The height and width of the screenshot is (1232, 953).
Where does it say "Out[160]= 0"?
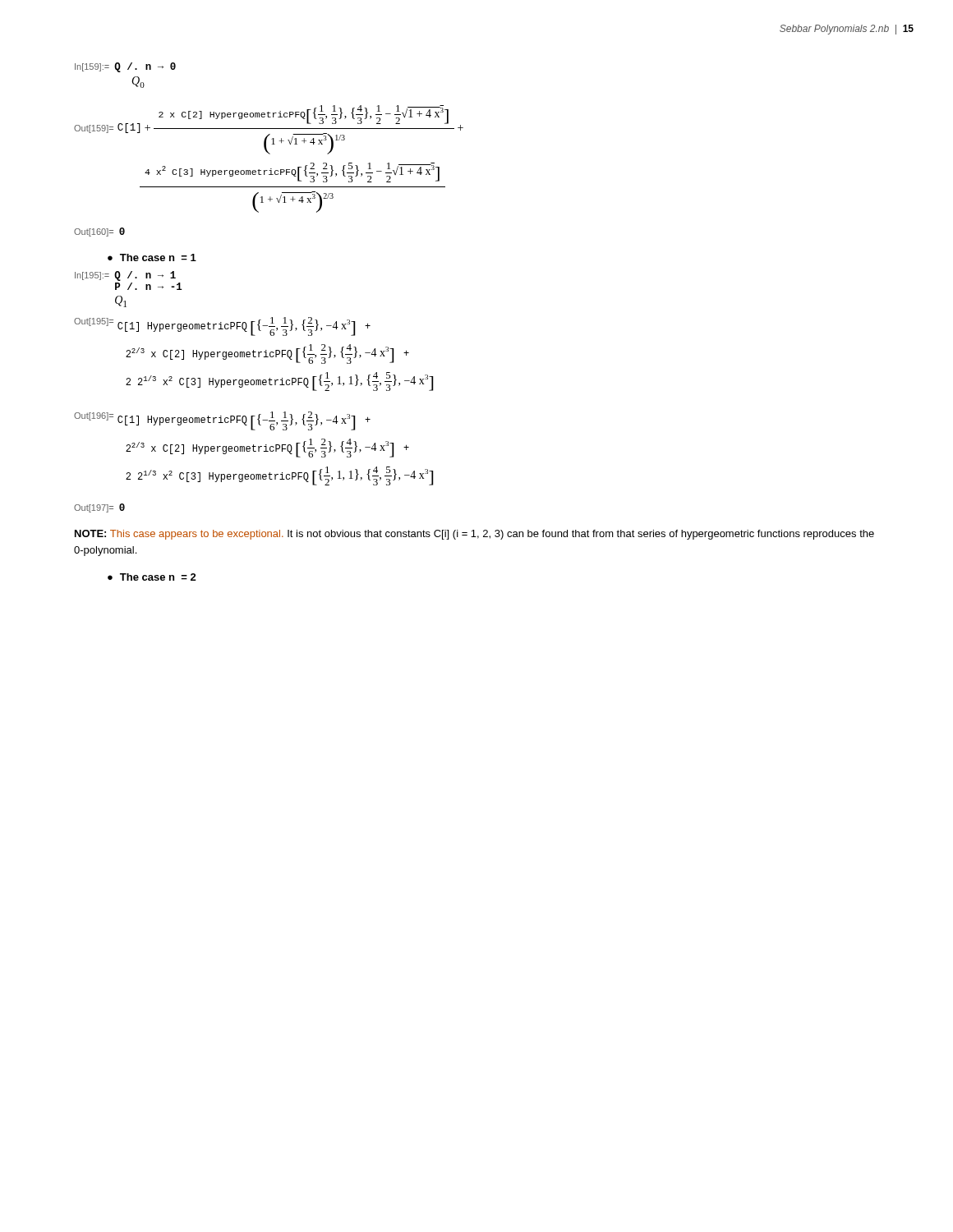99,232
